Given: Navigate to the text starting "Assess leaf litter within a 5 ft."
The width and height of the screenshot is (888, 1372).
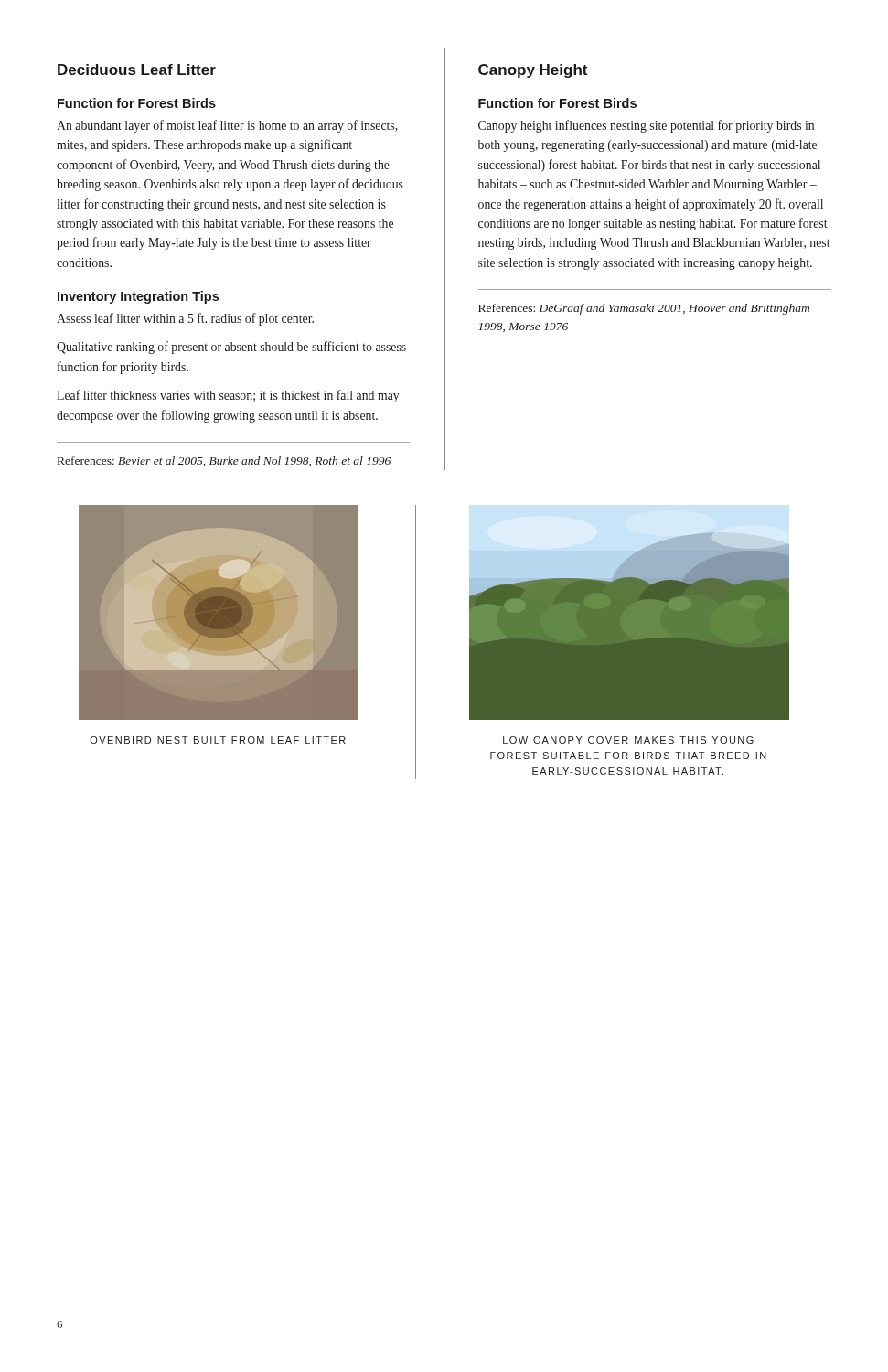Looking at the screenshot, I should pos(186,319).
